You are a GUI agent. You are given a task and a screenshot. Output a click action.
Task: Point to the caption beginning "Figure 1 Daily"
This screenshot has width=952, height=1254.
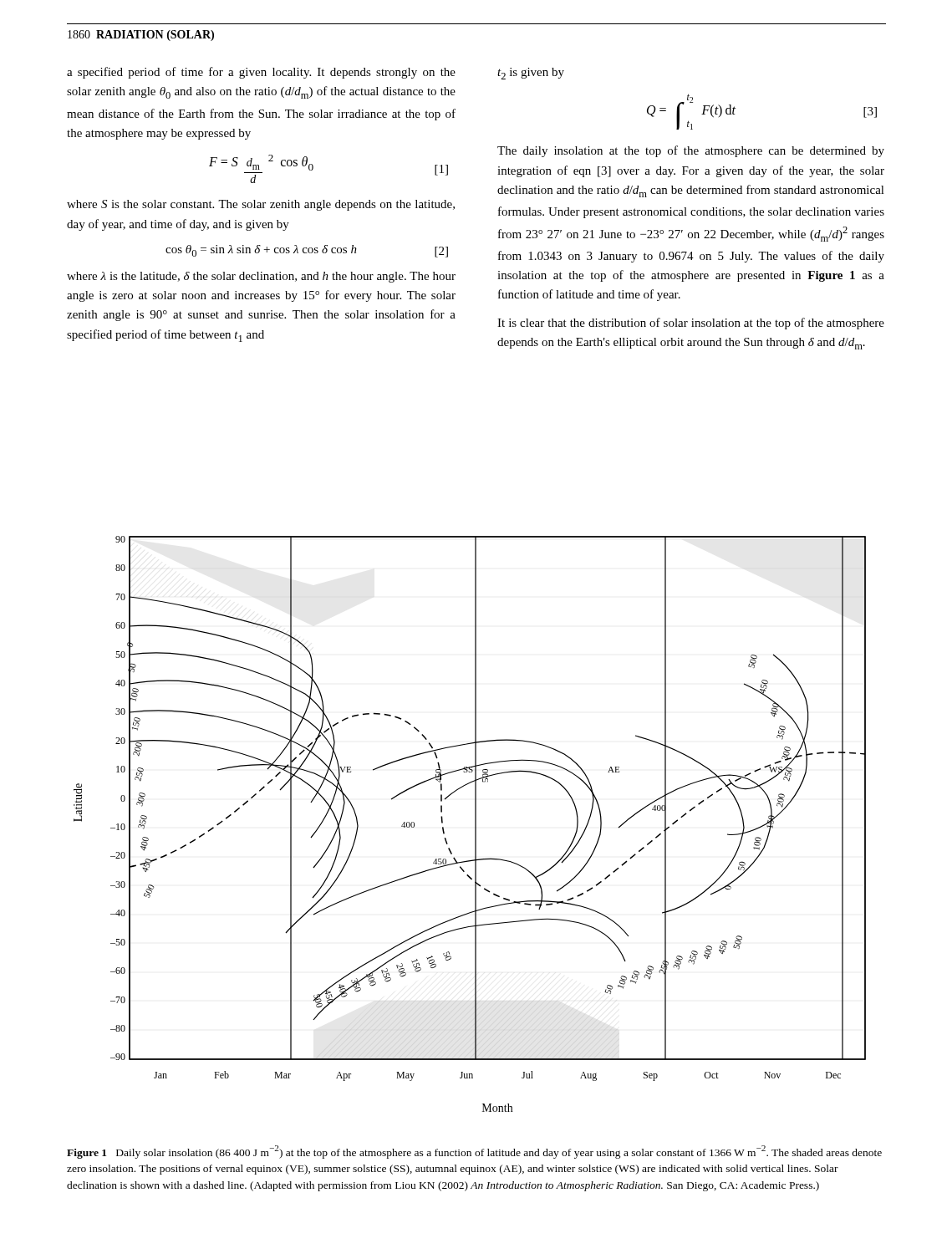474,1167
